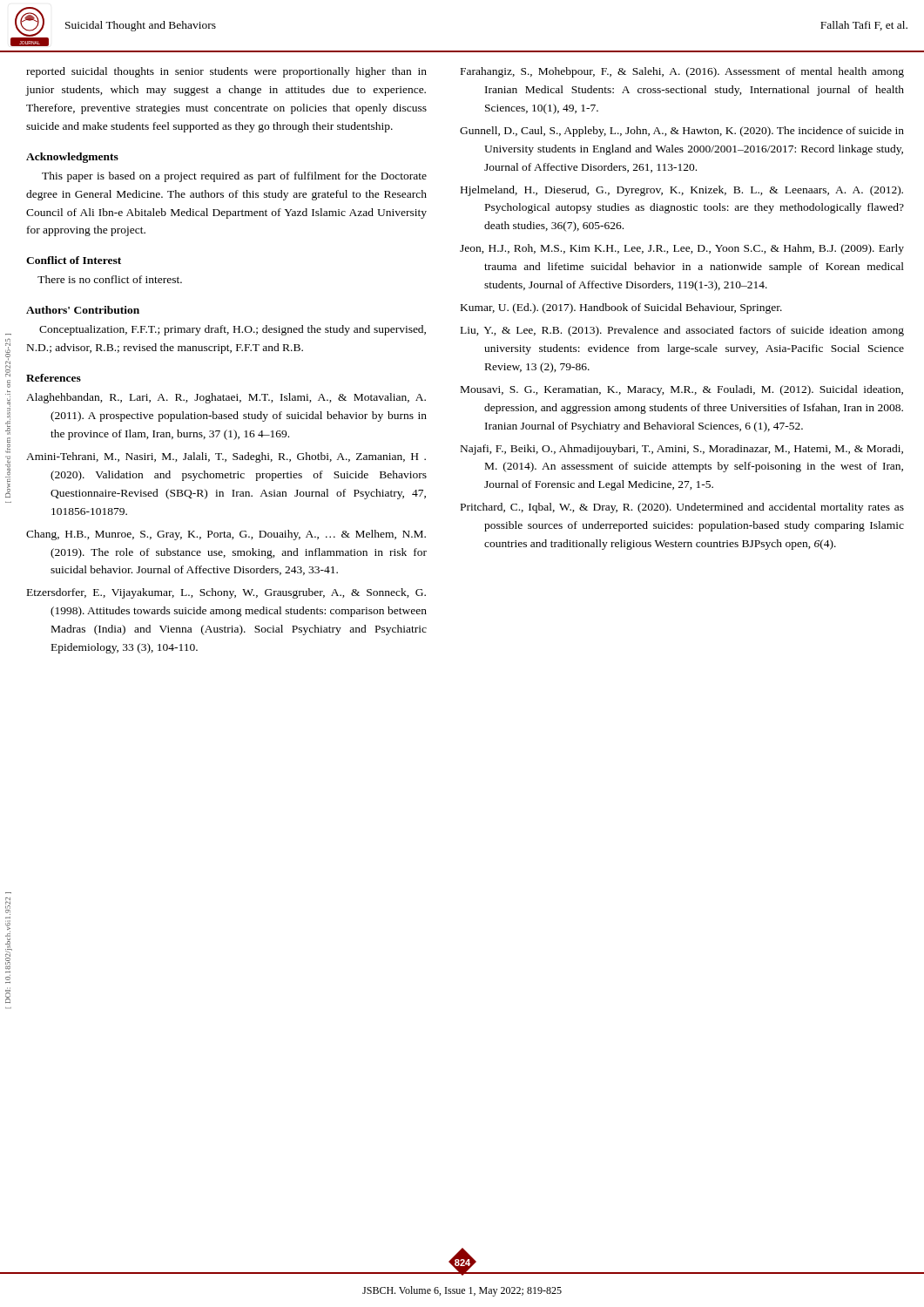924x1307 pixels.
Task: Find the list item that reads "Alaghehbandan, R., Lari,"
Action: pyautogui.click(x=226, y=415)
